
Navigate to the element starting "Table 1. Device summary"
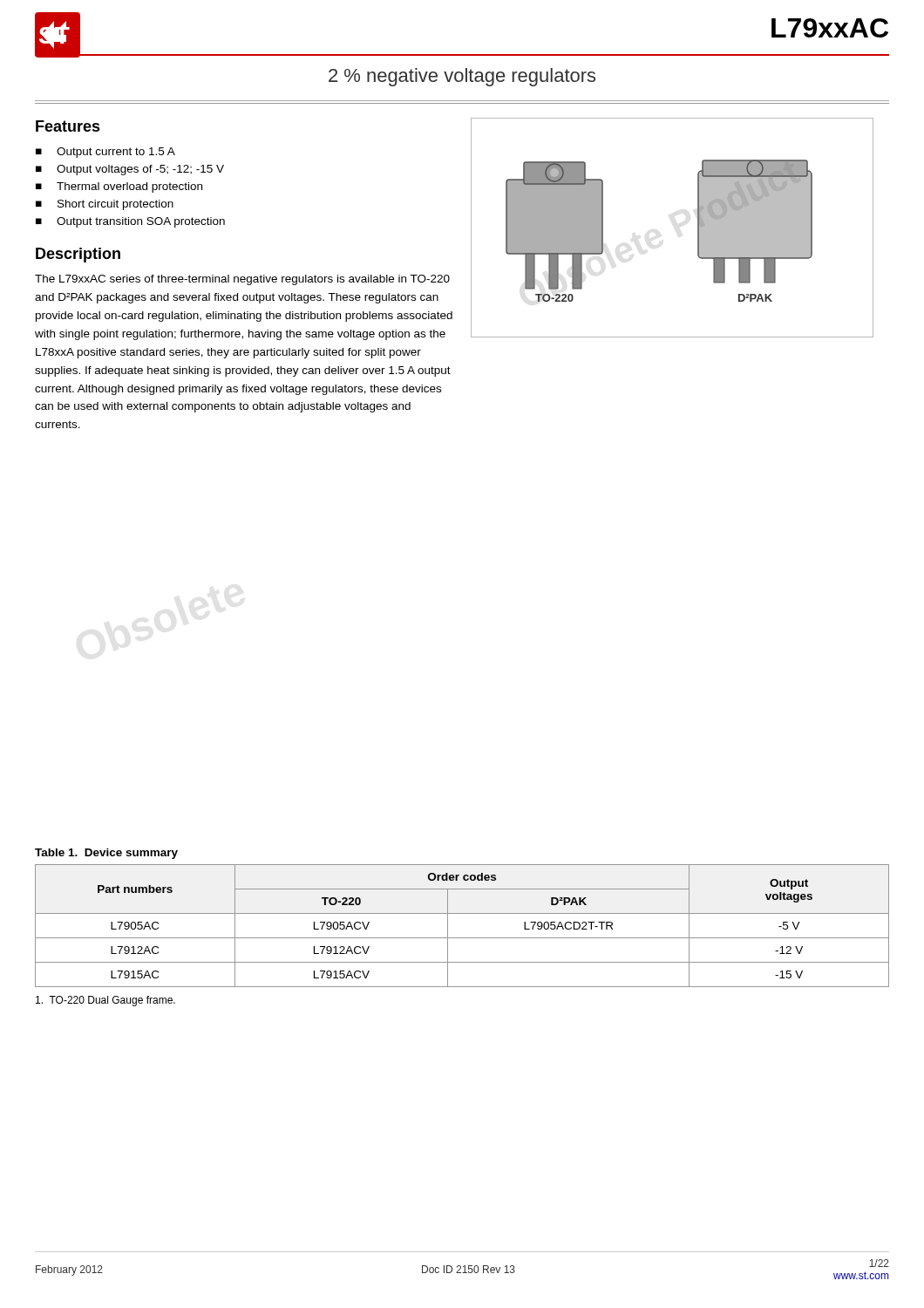click(x=106, y=852)
